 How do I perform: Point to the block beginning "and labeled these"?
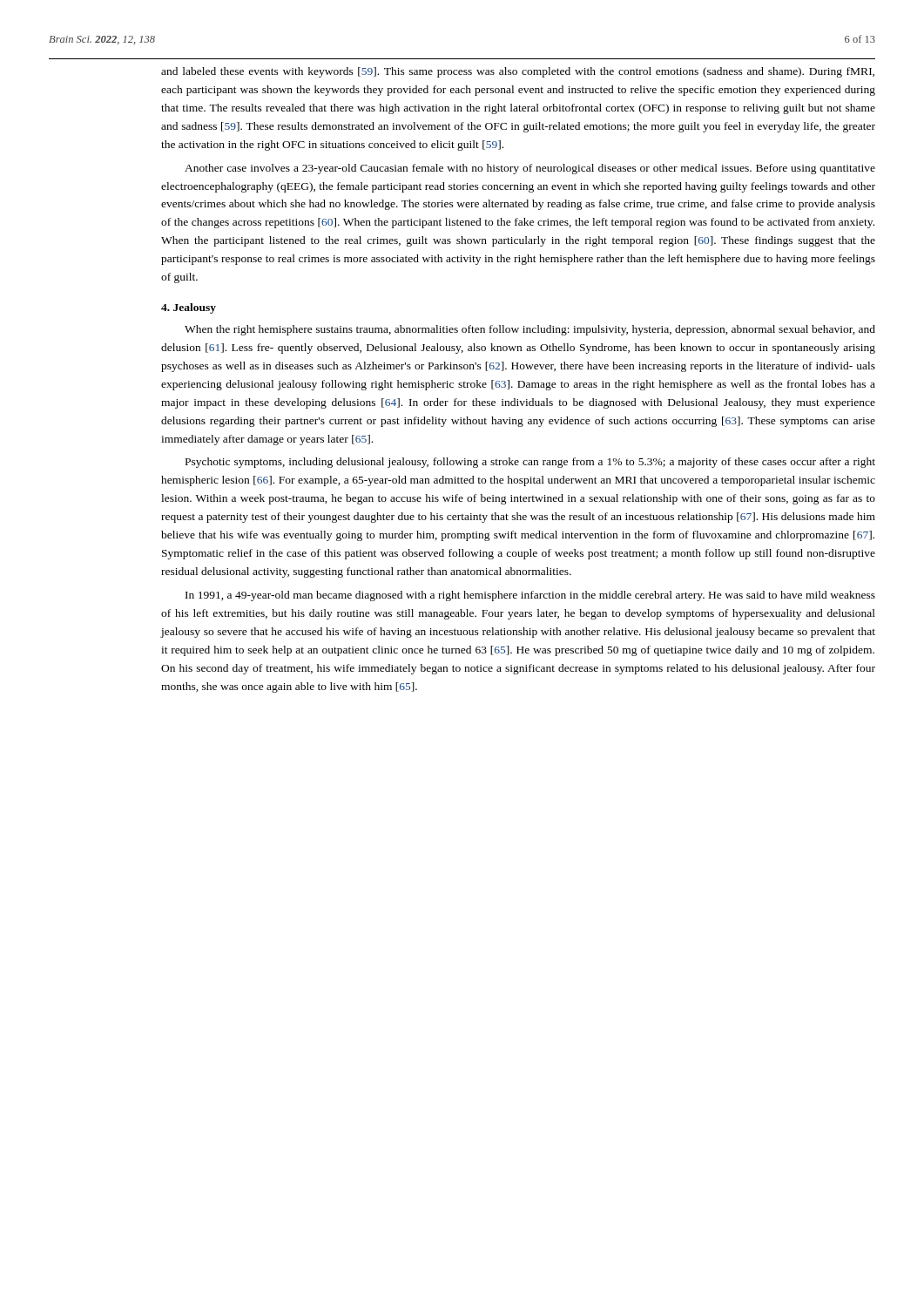(x=518, y=107)
